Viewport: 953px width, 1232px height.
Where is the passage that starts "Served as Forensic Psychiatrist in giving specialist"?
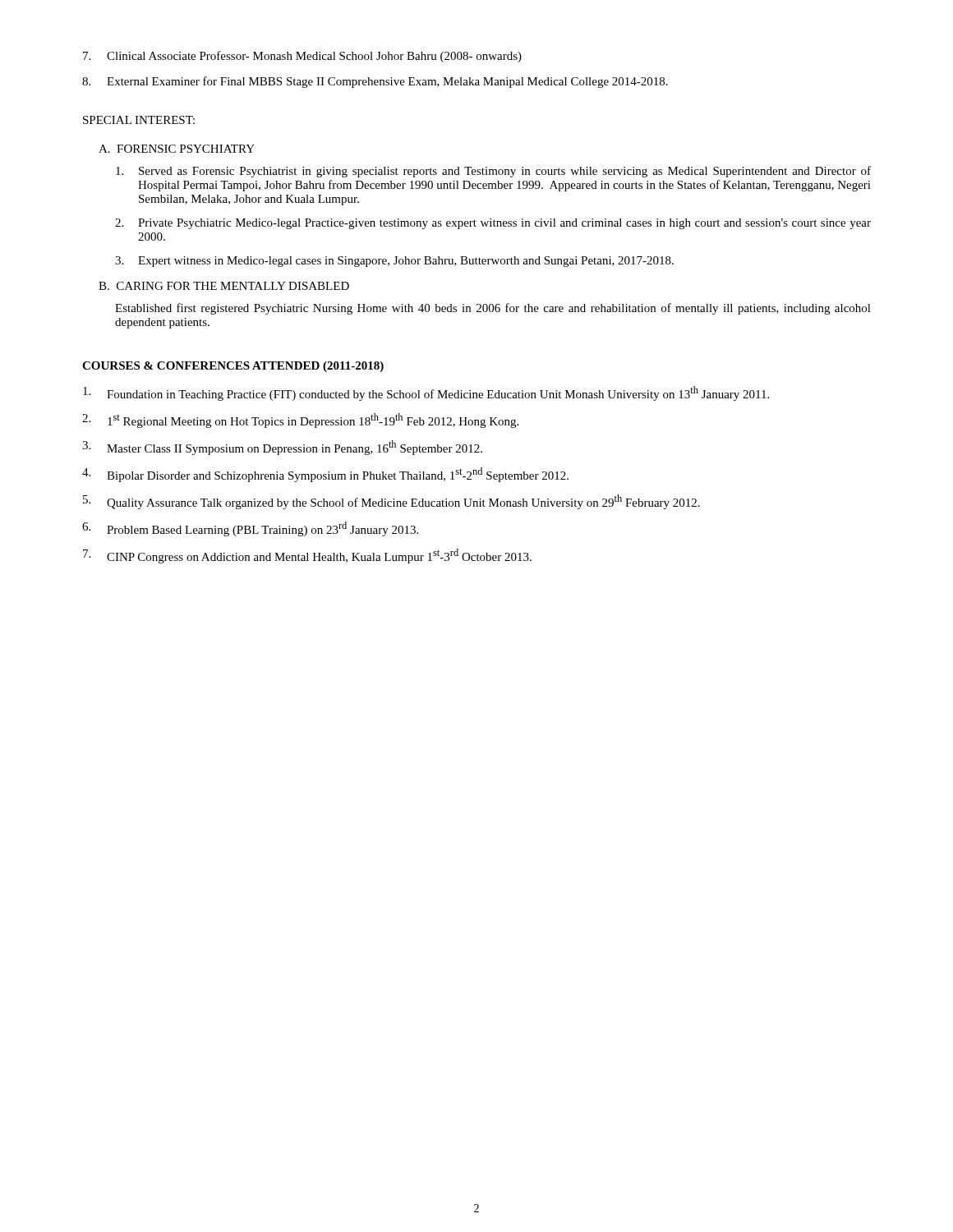tap(493, 185)
